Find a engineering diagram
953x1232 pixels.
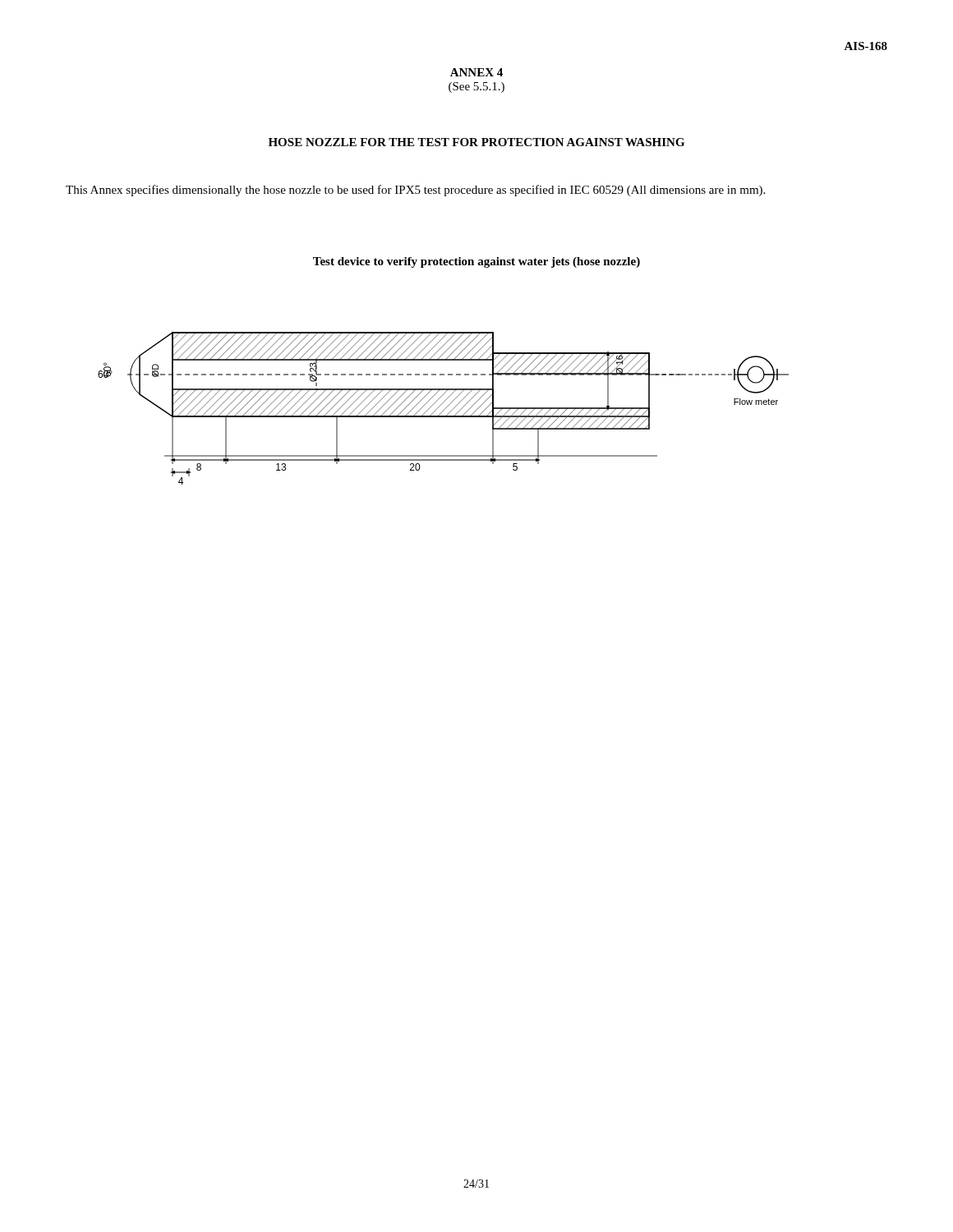pyautogui.click(x=476, y=392)
